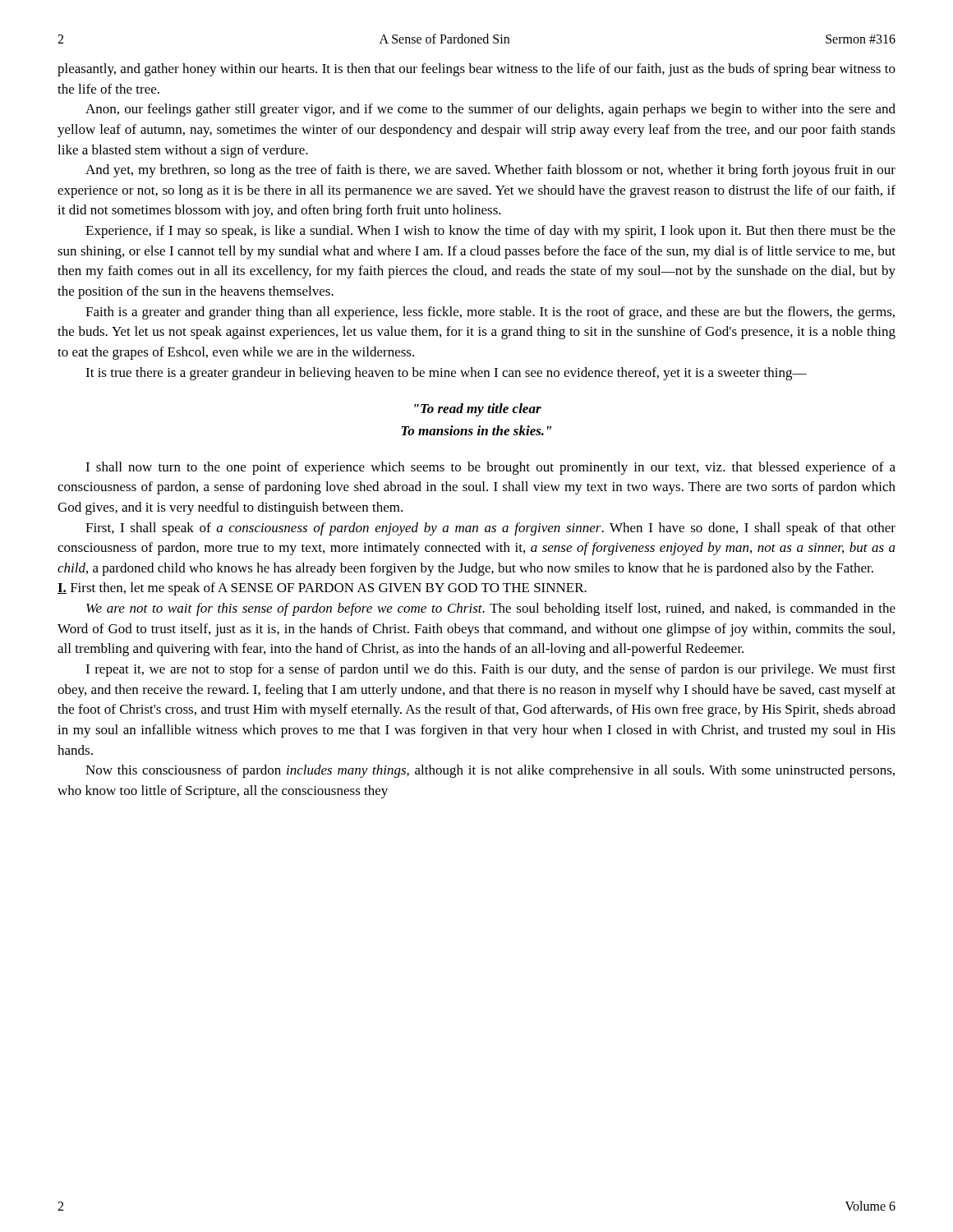Image resolution: width=953 pixels, height=1232 pixels.
Task: Point to the text starting "I repeat it, we"
Action: pos(476,710)
